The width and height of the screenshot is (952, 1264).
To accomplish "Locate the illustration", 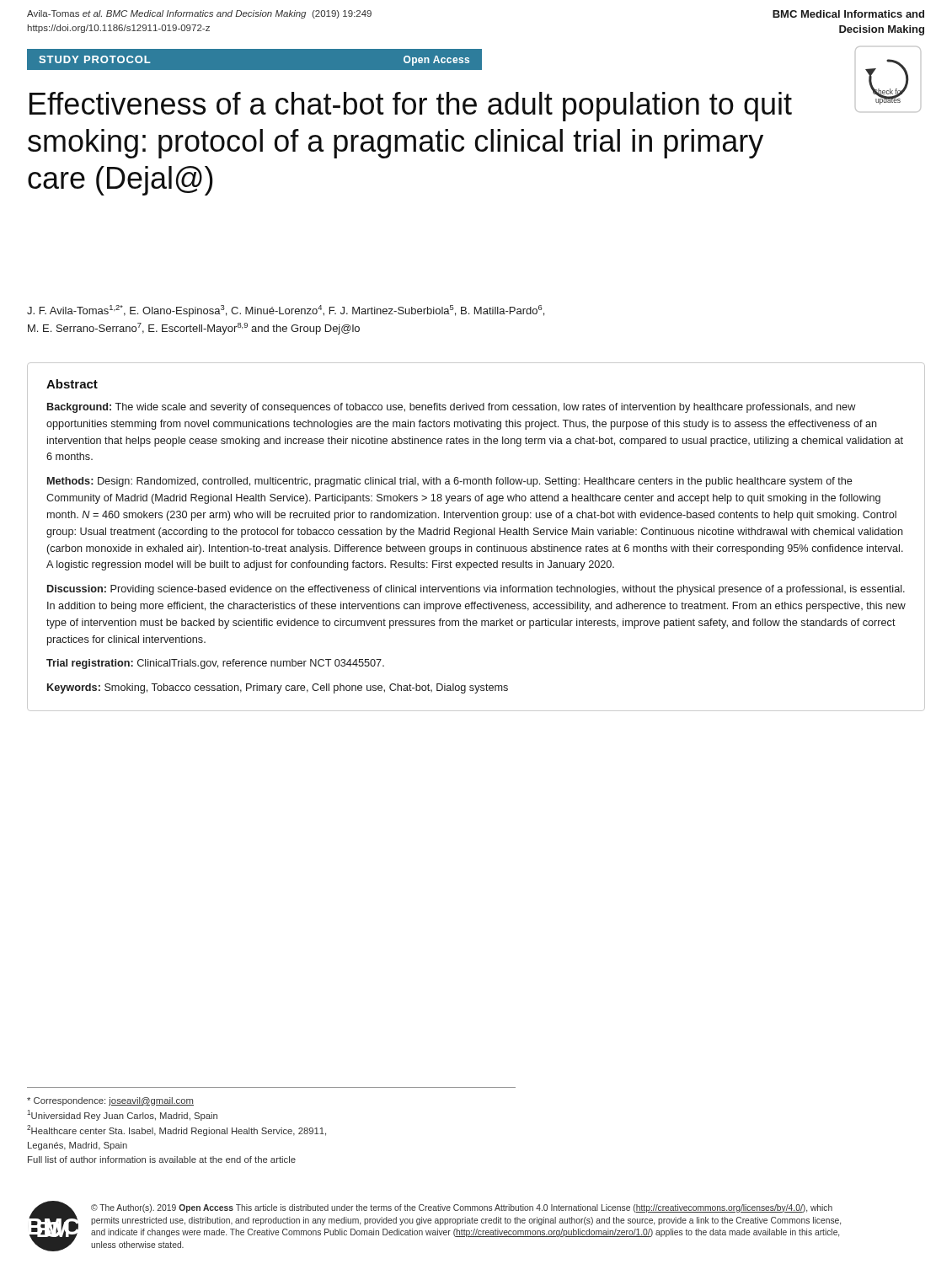I will [888, 80].
